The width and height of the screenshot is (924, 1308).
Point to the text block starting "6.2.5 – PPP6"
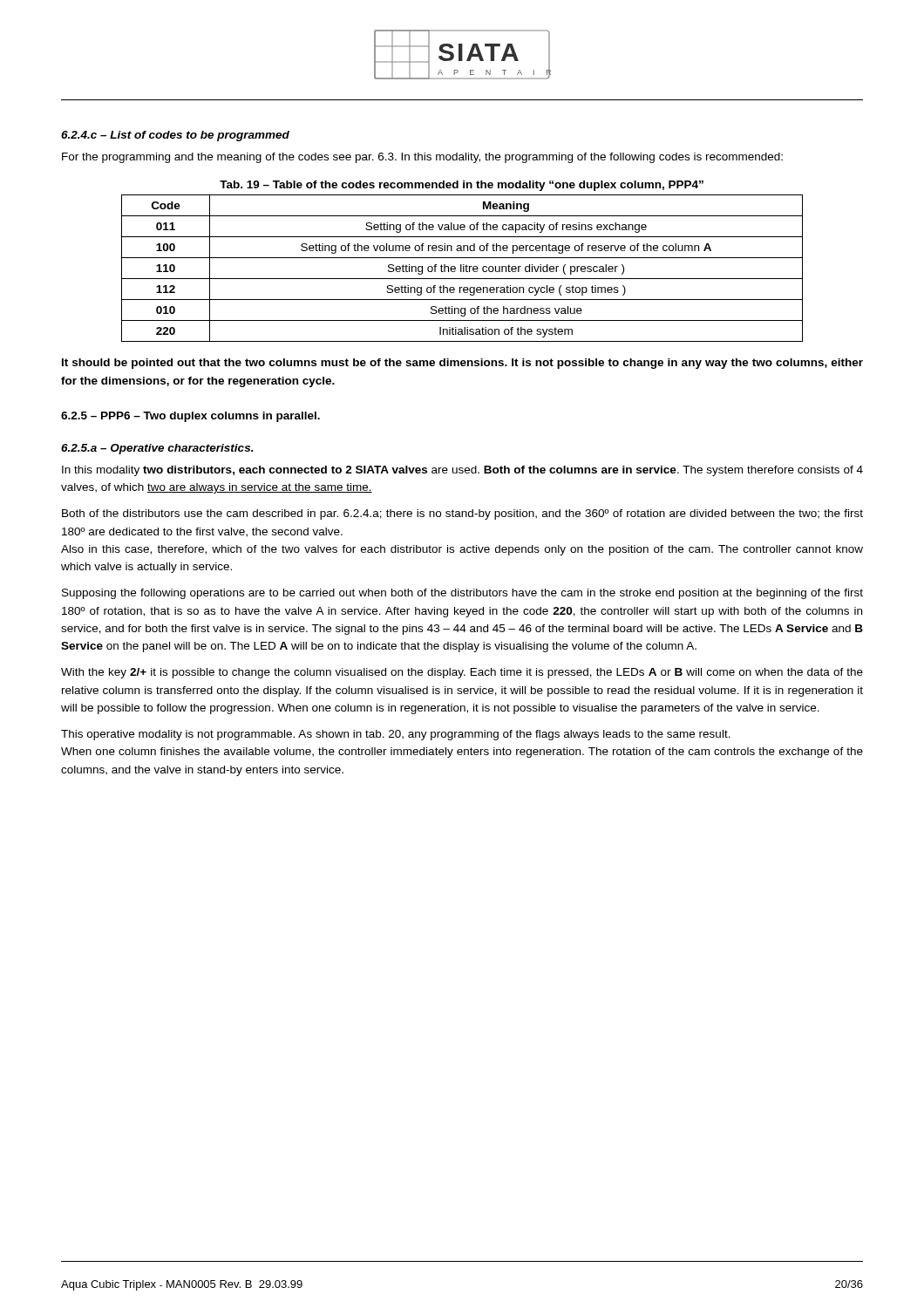pyautogui.click(x=191, y=415)
